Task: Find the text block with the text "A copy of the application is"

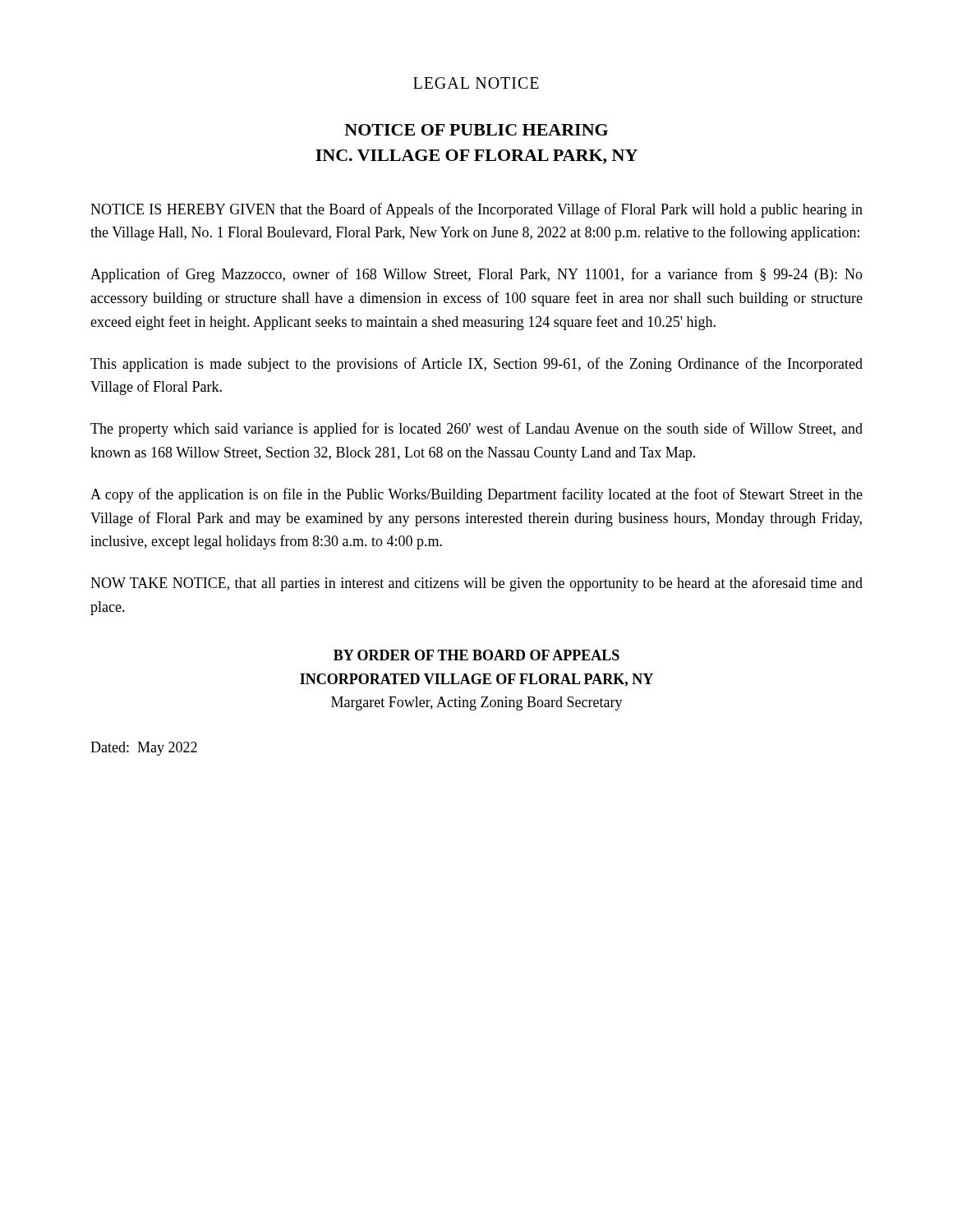Action: 476,518
